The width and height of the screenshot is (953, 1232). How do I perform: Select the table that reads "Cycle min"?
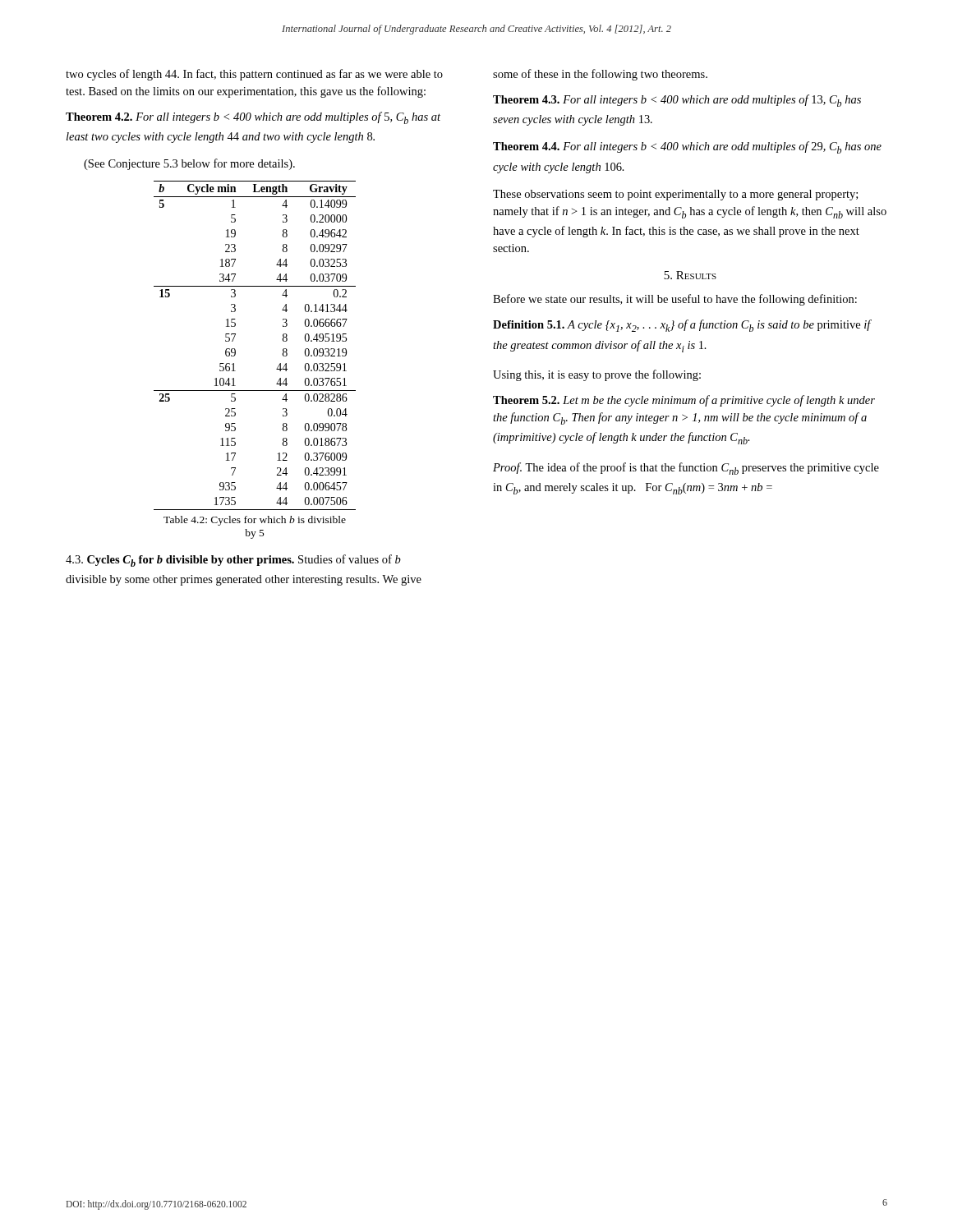pyautogui.click(x=255, y=346)
